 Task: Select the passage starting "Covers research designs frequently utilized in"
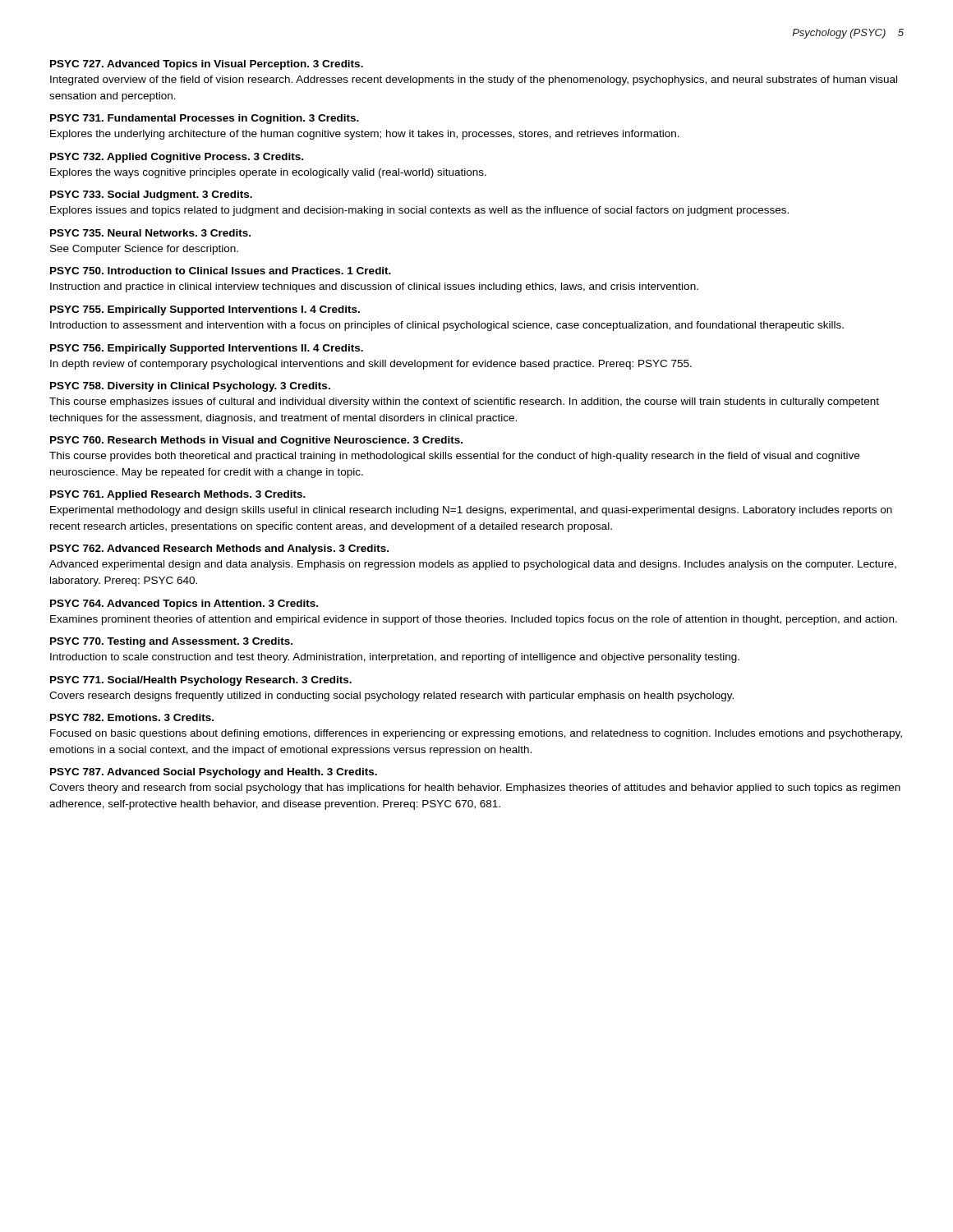pyautogui.click(x=392, y=695)
